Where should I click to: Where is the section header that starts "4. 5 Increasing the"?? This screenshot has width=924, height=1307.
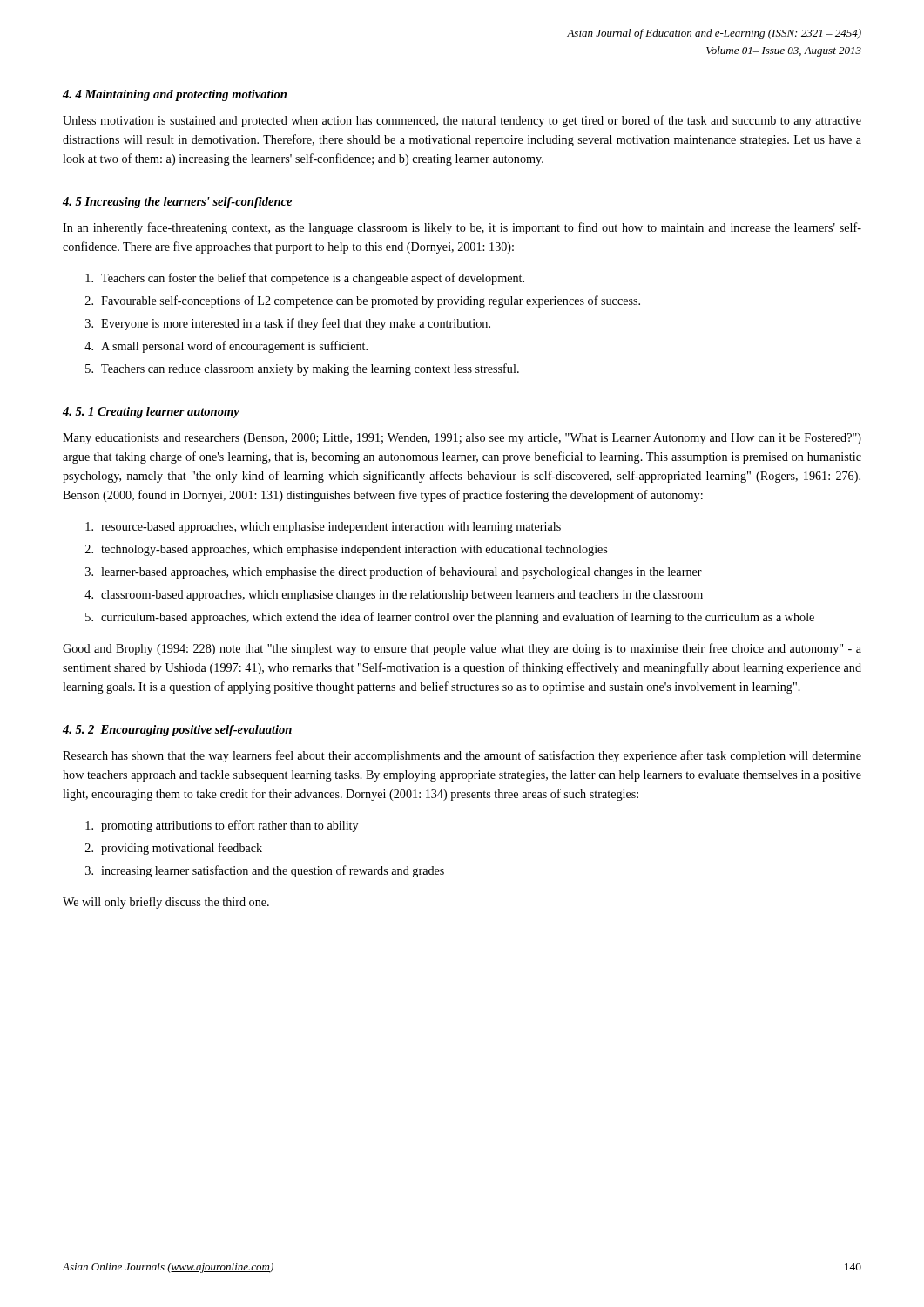click(177, 201)
